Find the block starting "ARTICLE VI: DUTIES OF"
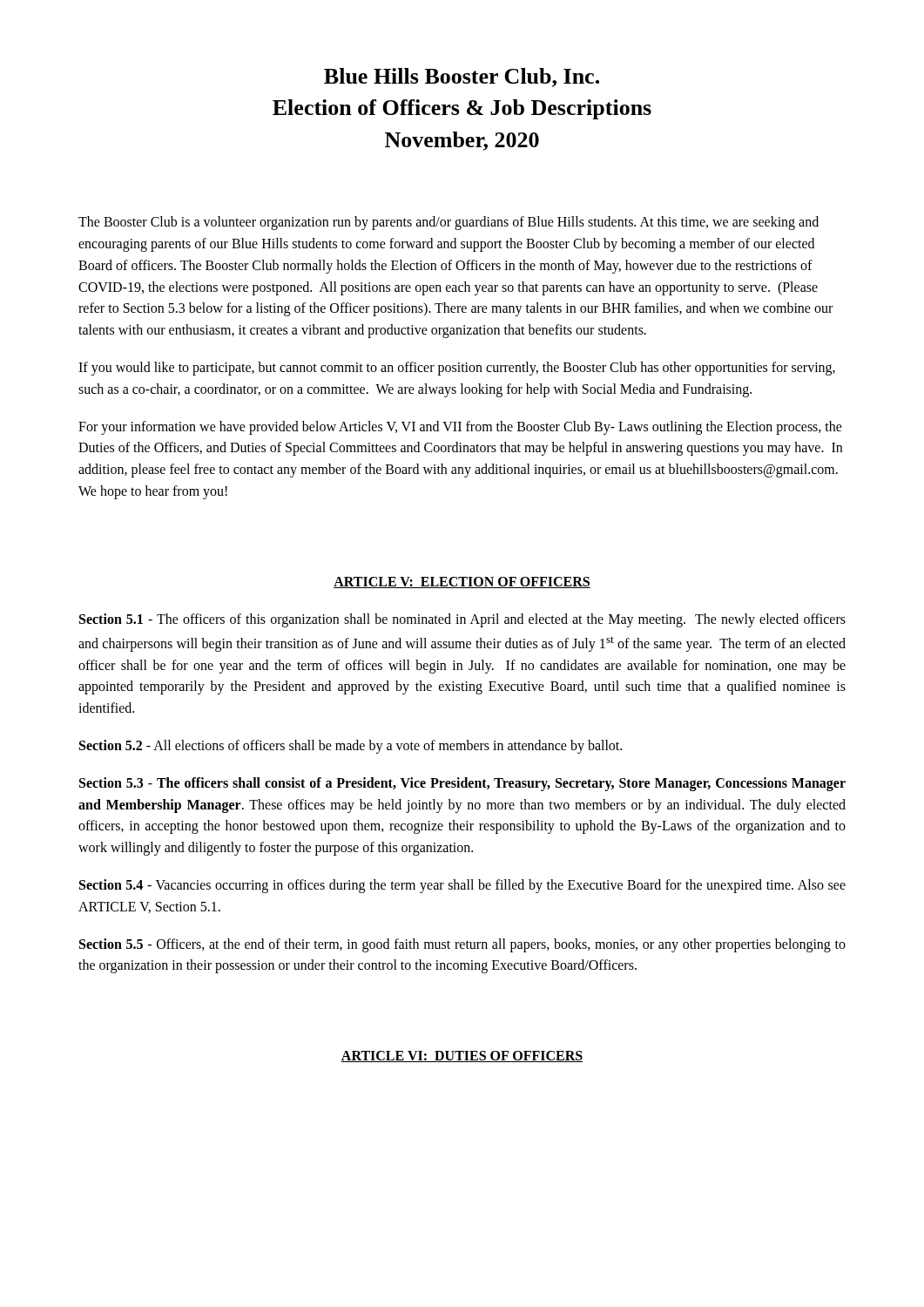This screenshot has width=924, height=1307. point(462,1056)
